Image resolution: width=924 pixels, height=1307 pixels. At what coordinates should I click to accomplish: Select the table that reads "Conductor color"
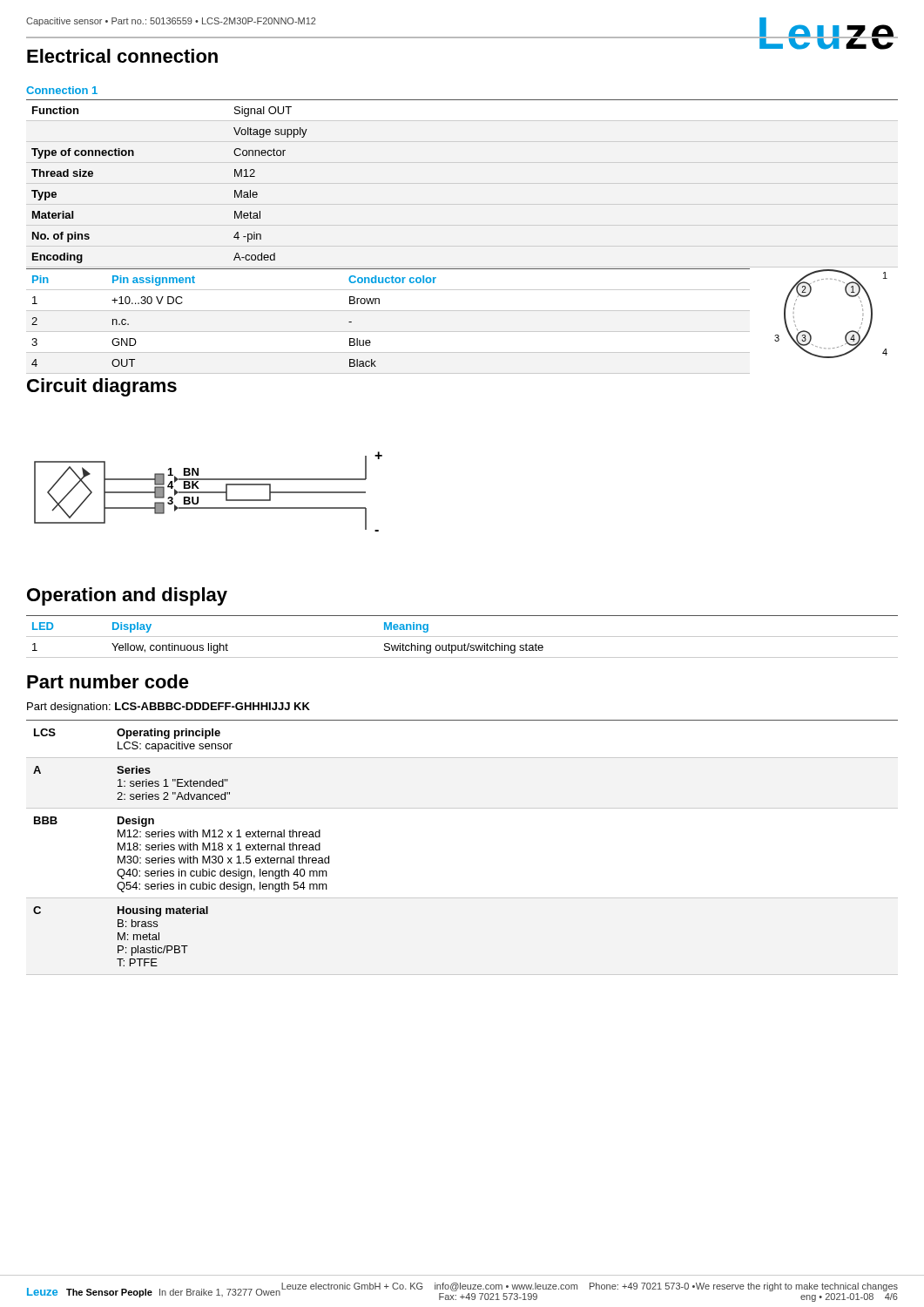point(388,321)
